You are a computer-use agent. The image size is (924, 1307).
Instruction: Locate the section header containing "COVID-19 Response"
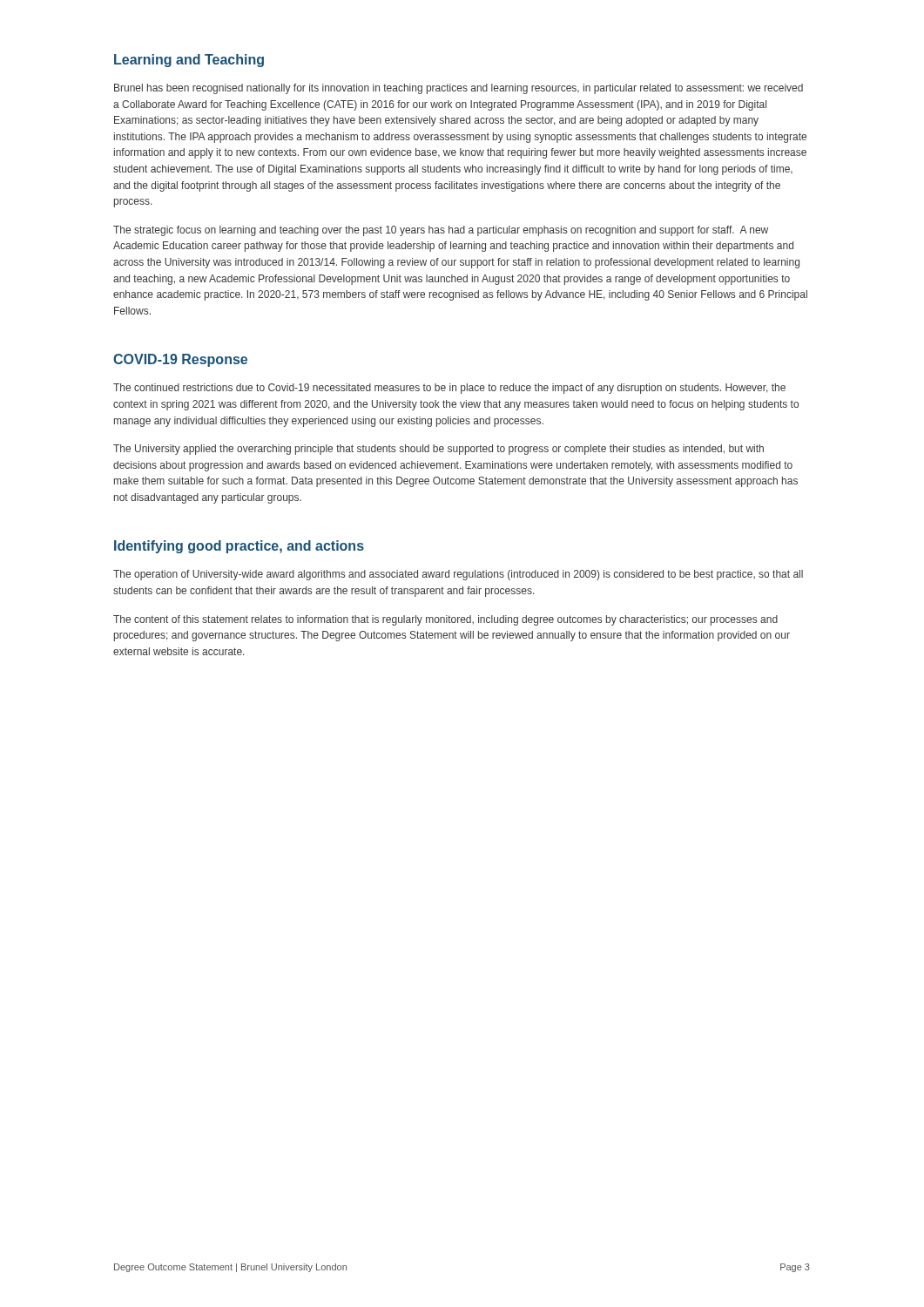[181, 360]
